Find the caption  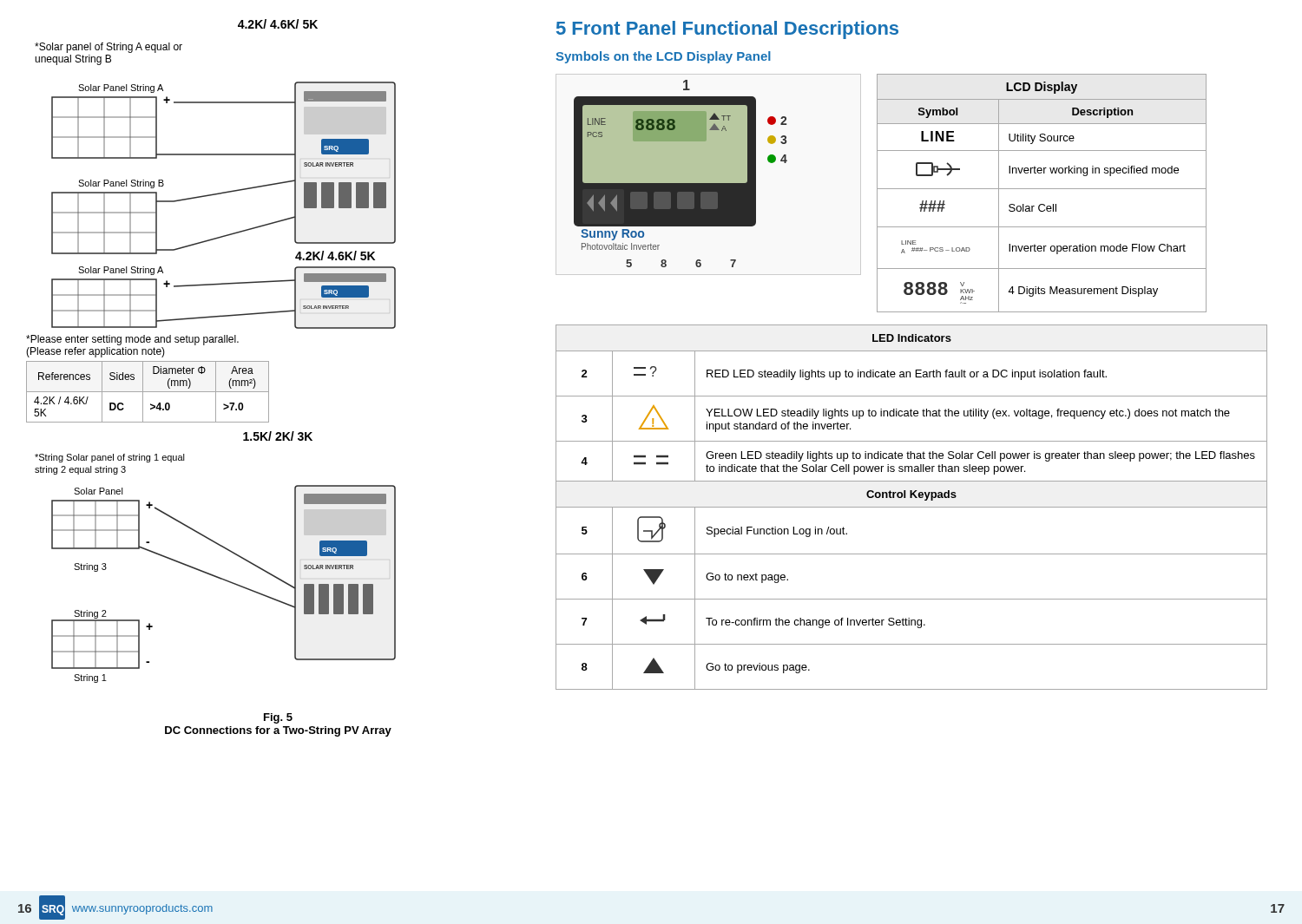278,724
